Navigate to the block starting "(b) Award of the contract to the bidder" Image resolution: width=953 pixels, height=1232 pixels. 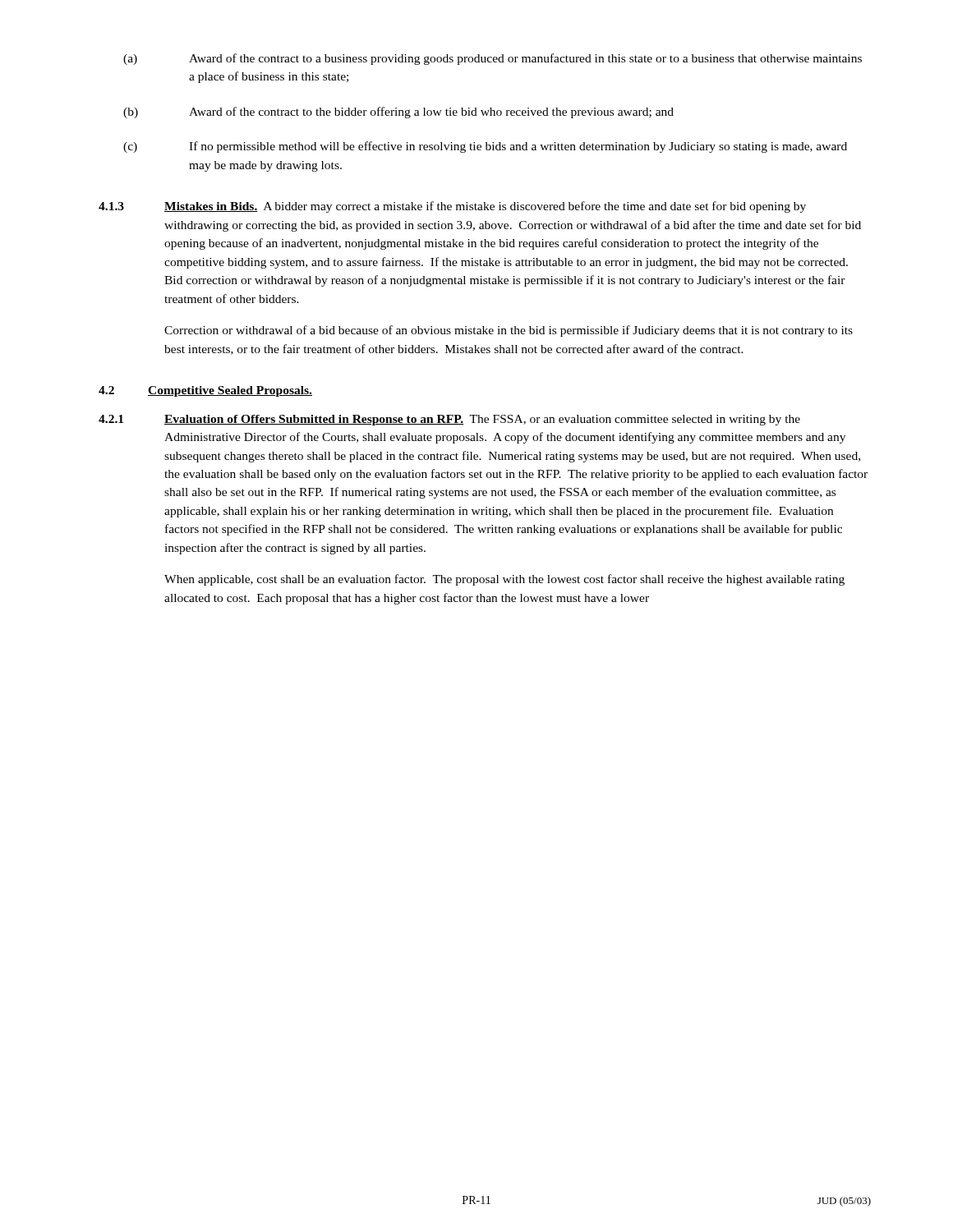click(x=485, y=112)
